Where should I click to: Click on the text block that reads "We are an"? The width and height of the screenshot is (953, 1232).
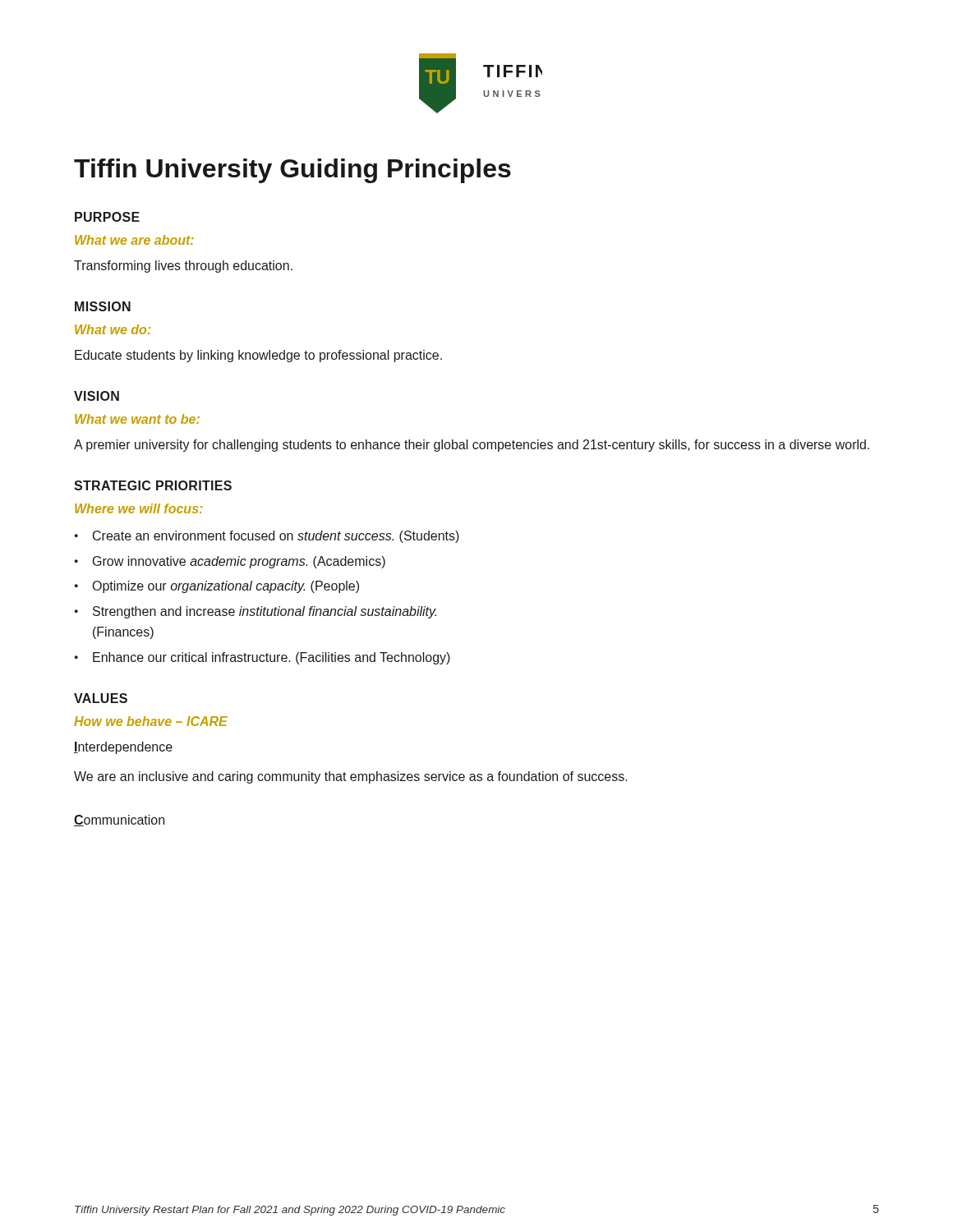point(351,777)
